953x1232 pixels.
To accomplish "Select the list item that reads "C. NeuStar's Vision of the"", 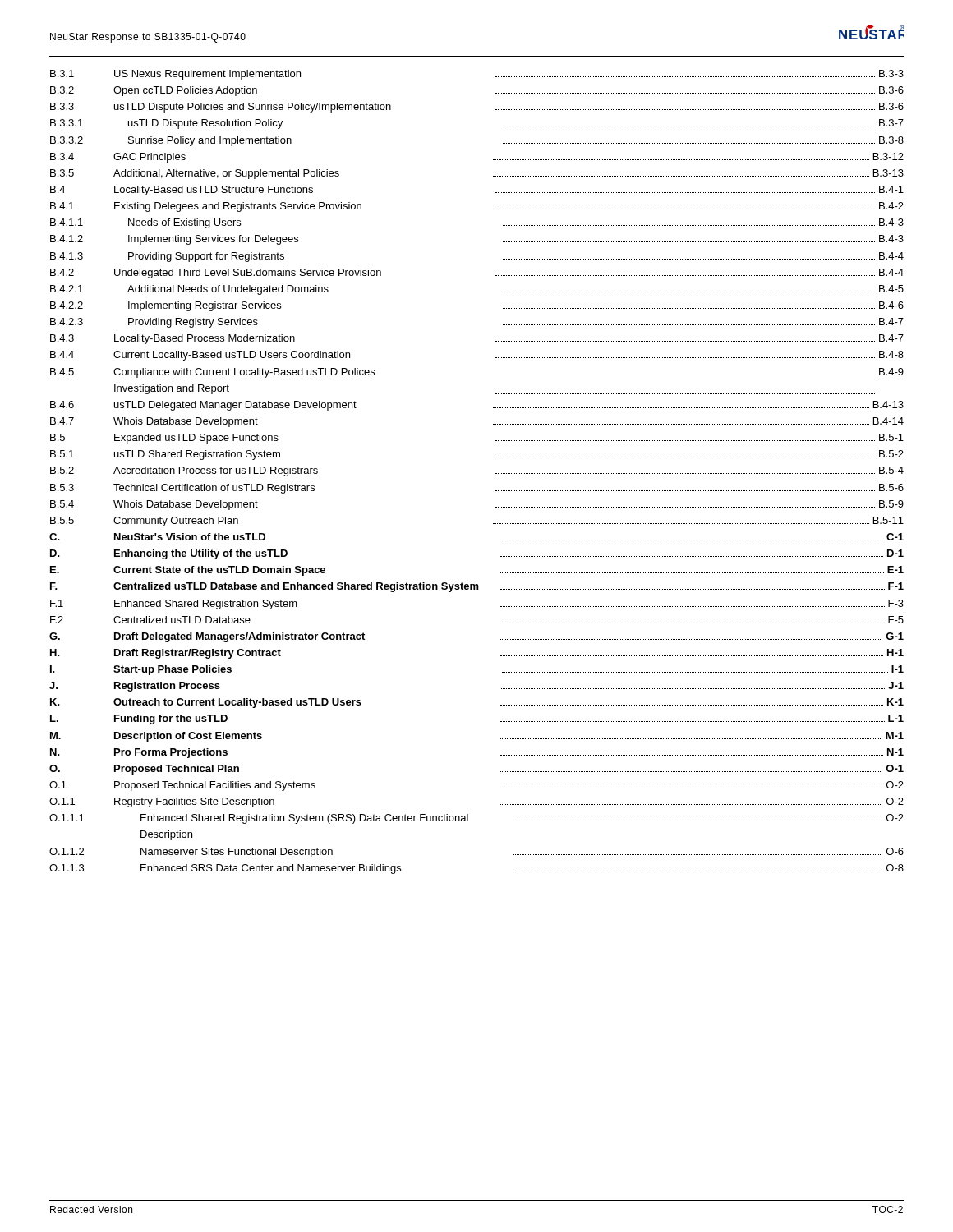I will [51, 537].
